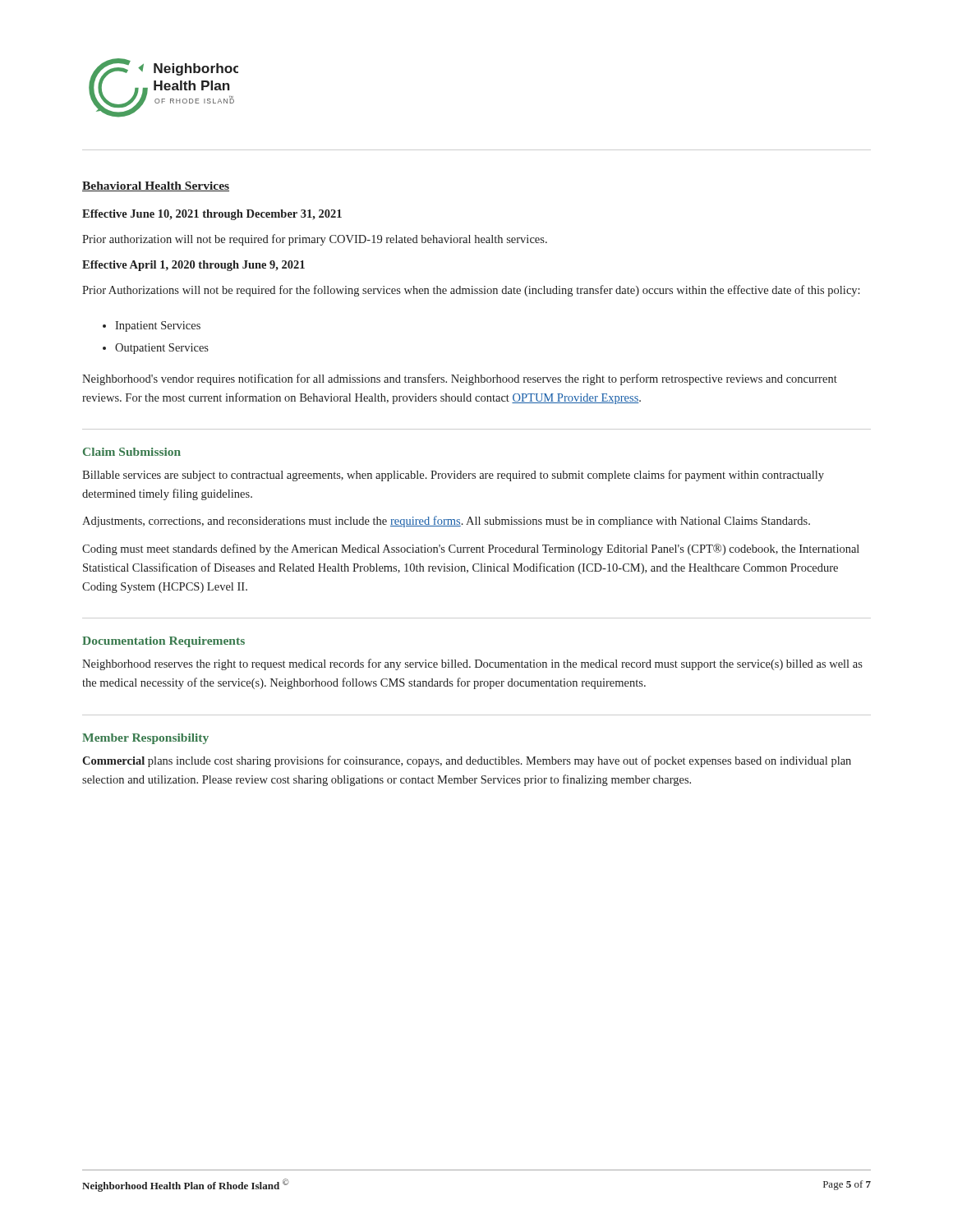The width and height of the screenshot is (953, 1232).
Task: Locate the block of text that opens with "Neighborhood reserves the"
Action: coord(472,673)
